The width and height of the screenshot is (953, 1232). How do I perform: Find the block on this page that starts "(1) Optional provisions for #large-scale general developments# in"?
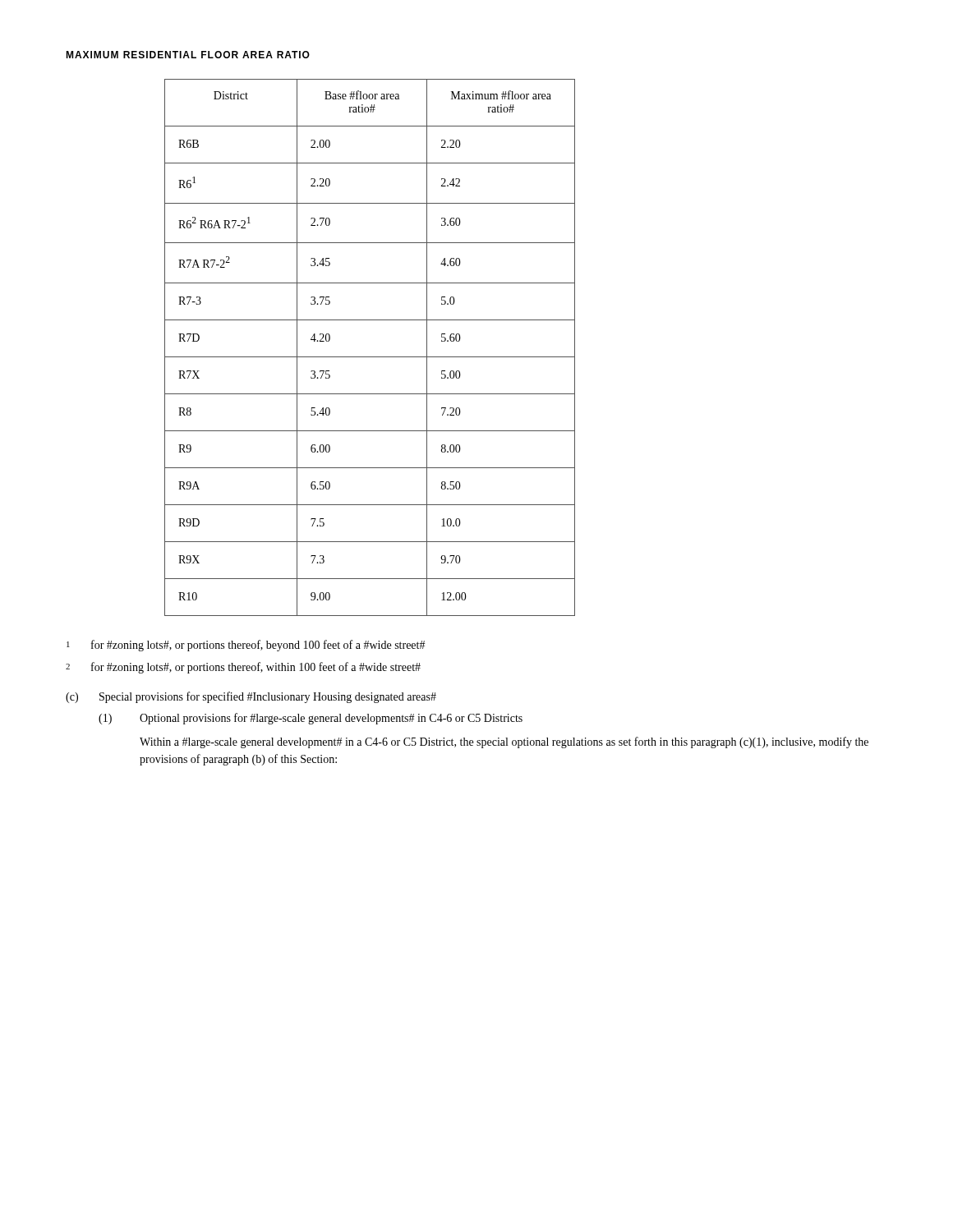tap(311, 718)
